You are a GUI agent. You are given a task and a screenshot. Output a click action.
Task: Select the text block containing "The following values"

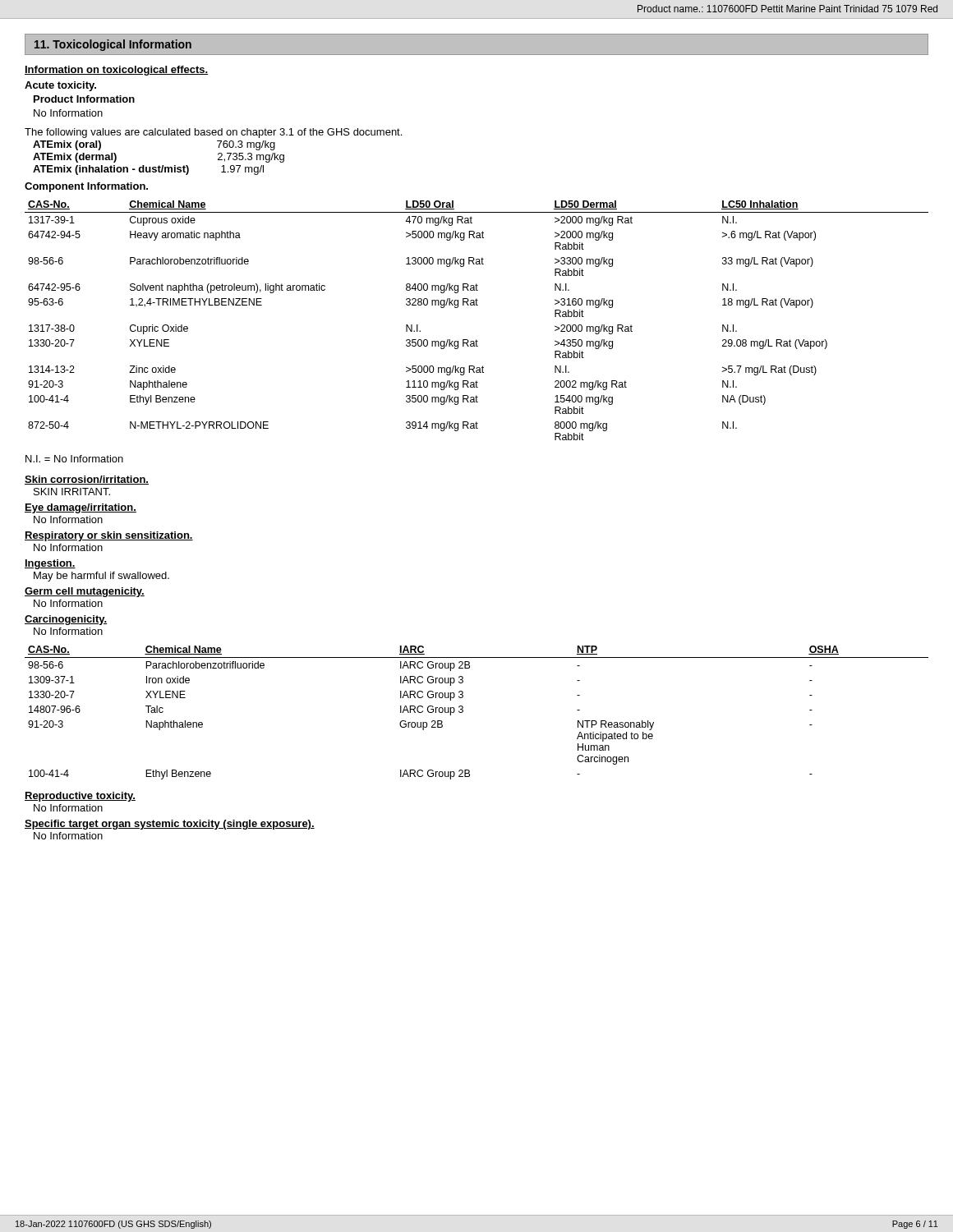click(214, 150)
